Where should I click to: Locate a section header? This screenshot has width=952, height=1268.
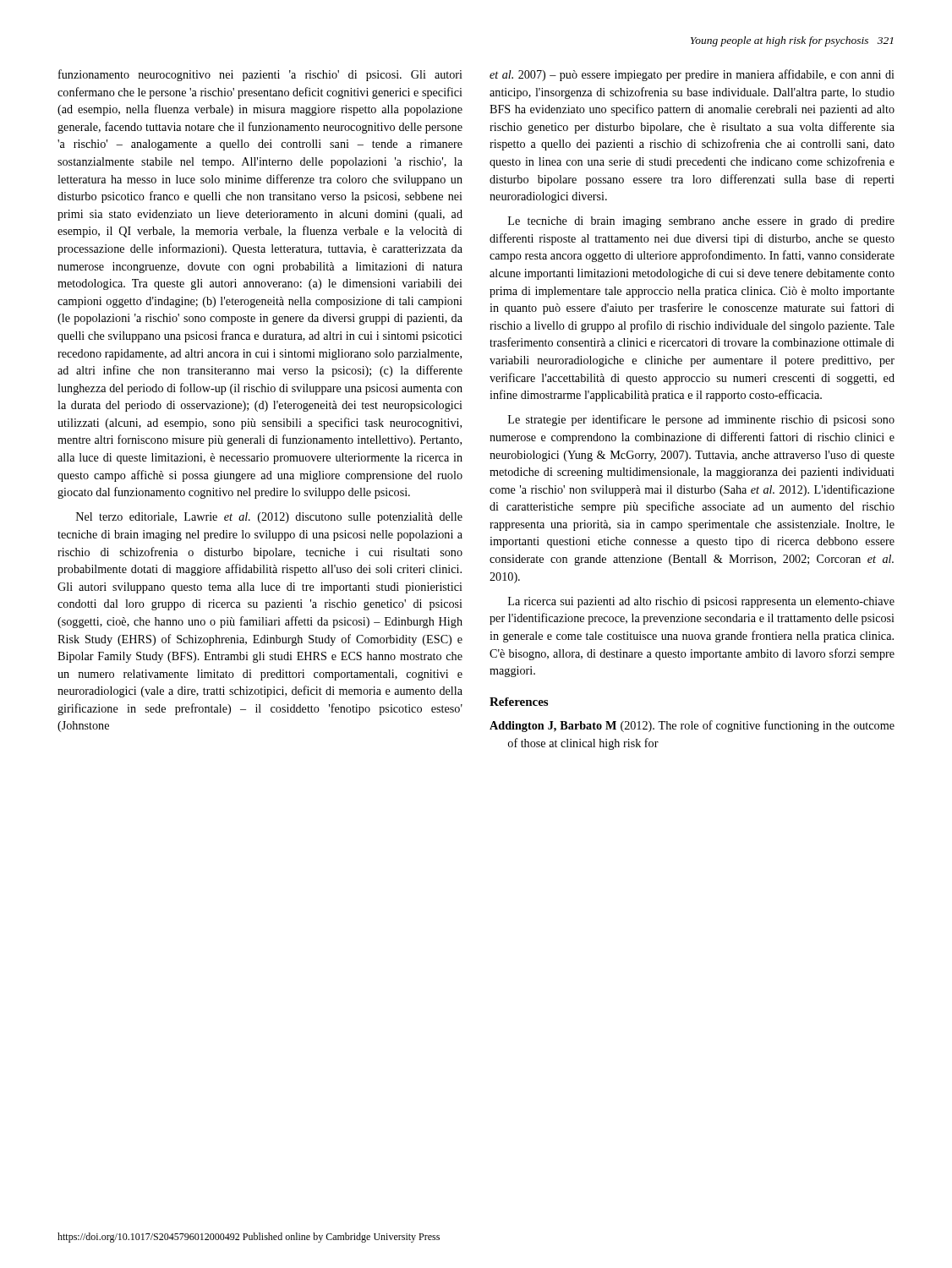click(x=692, y=703)
